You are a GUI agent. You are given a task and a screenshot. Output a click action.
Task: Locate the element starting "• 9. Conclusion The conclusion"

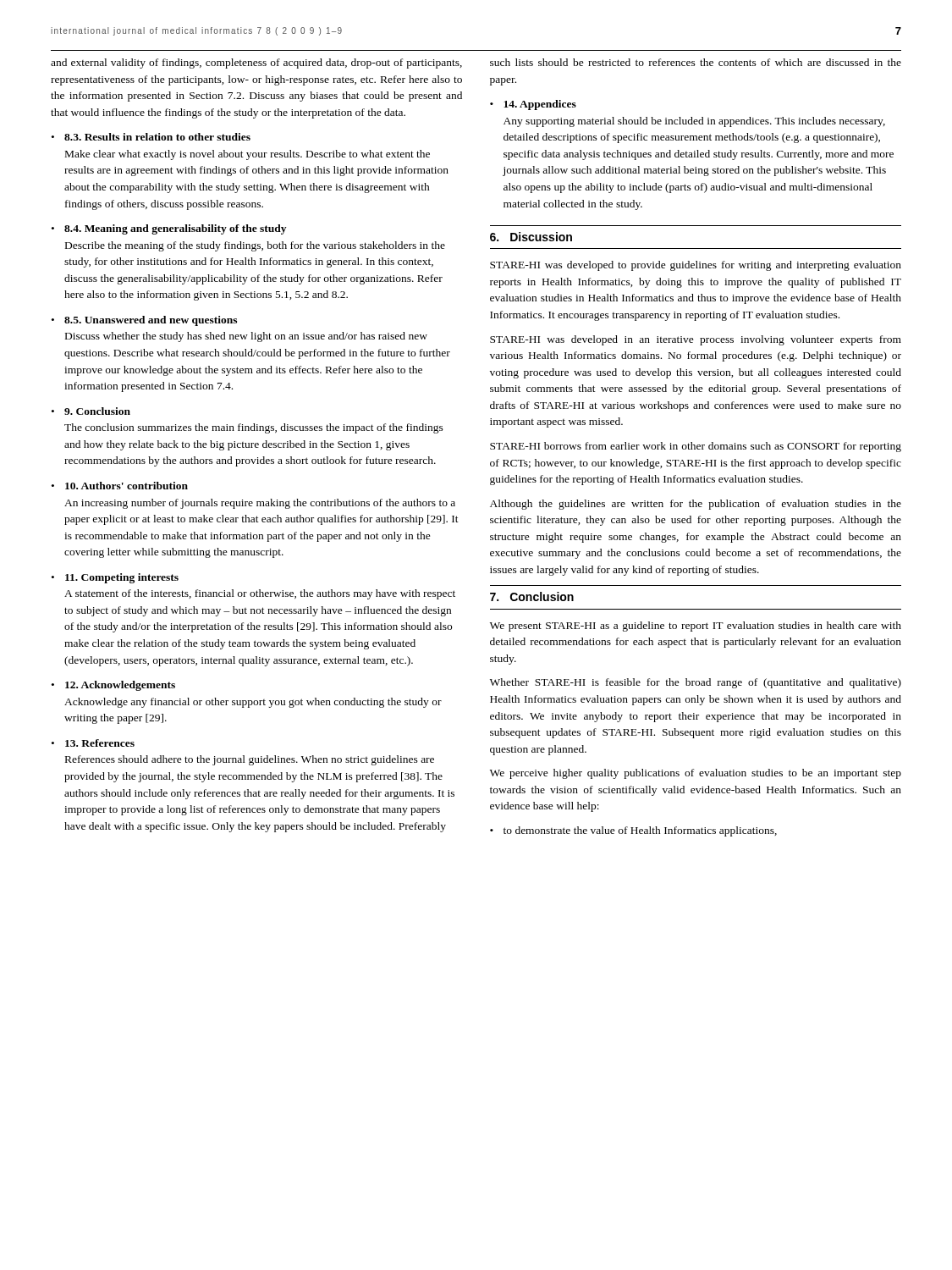pos(257,436)
